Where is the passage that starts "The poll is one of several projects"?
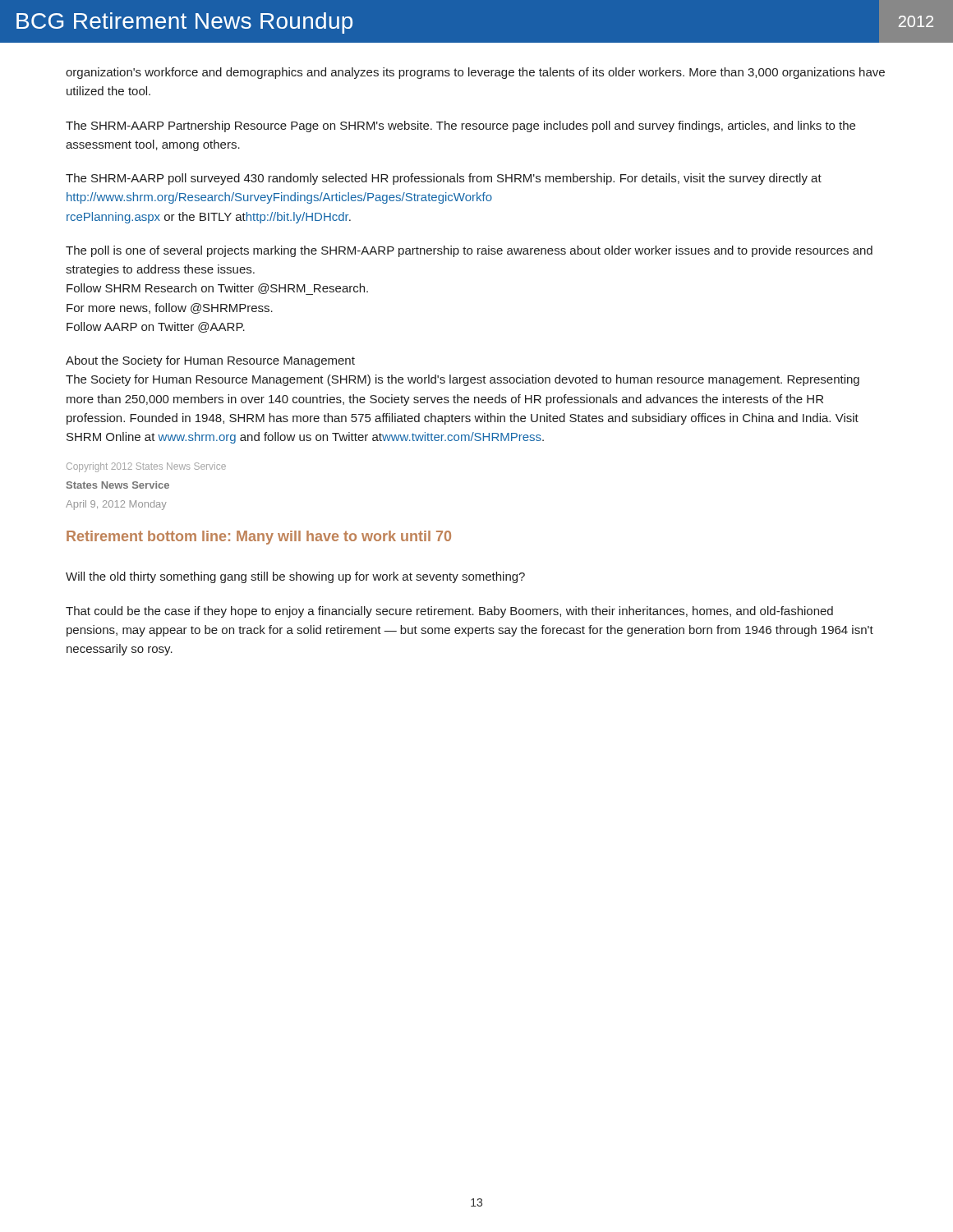The image size is (953, 1232). click(x=469, y=251)
